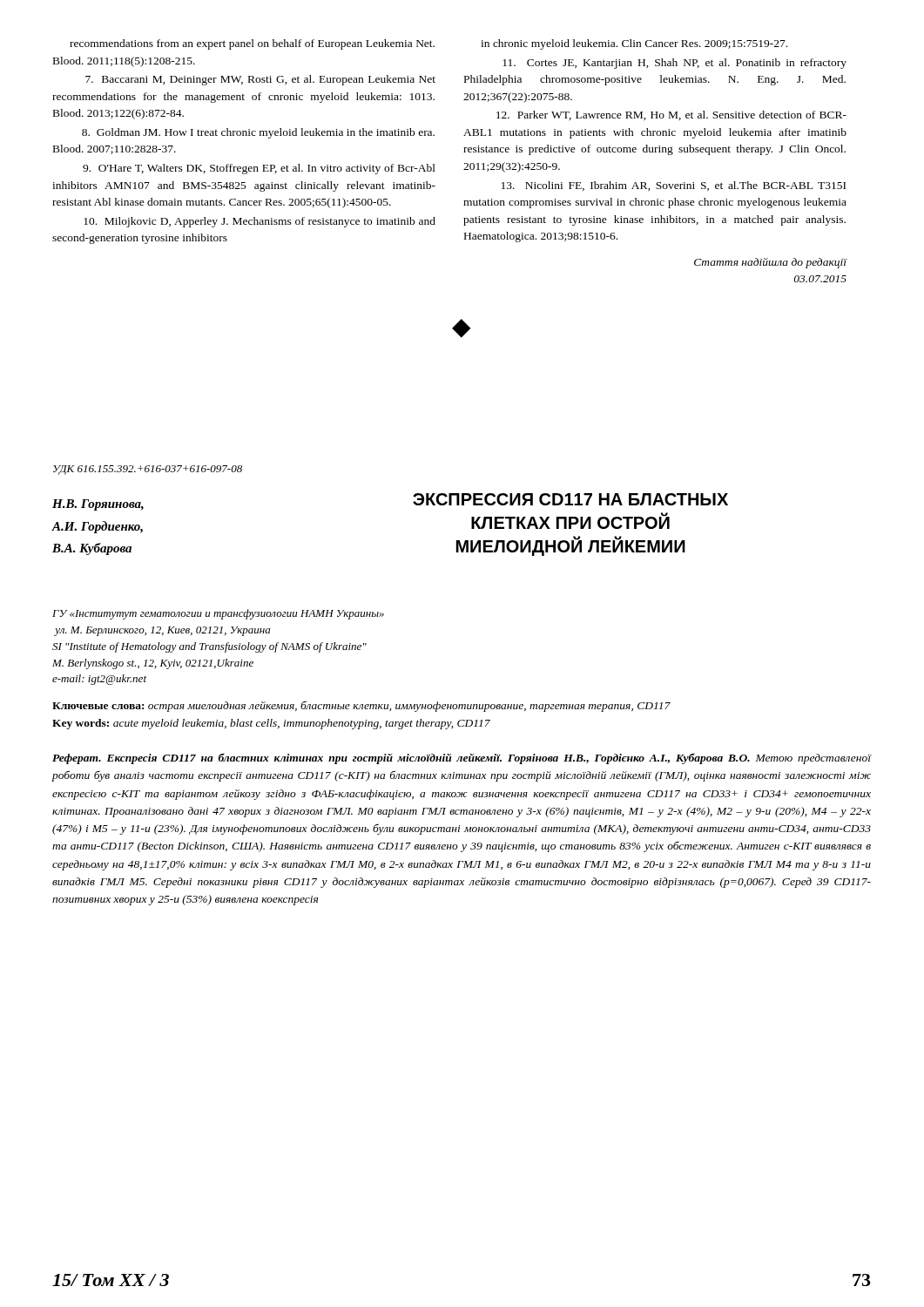This screenshot has height=1307, width=924.
Task: Locate the text block with the text "Реферат. Експресія CD117"
Action: point(462,828)
